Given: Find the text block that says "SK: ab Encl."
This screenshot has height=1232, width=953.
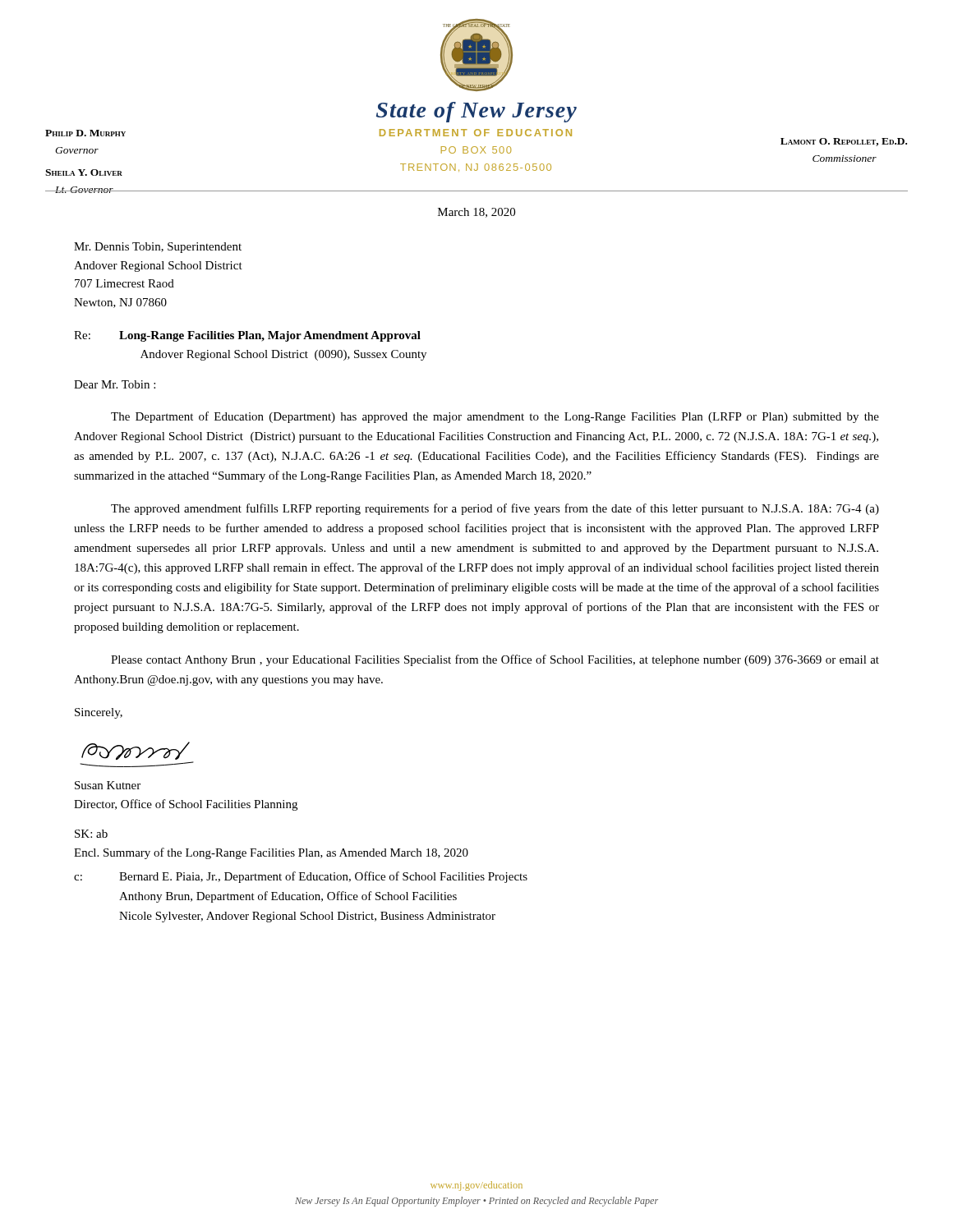Looking at the screenshot, I should point(271,843).
